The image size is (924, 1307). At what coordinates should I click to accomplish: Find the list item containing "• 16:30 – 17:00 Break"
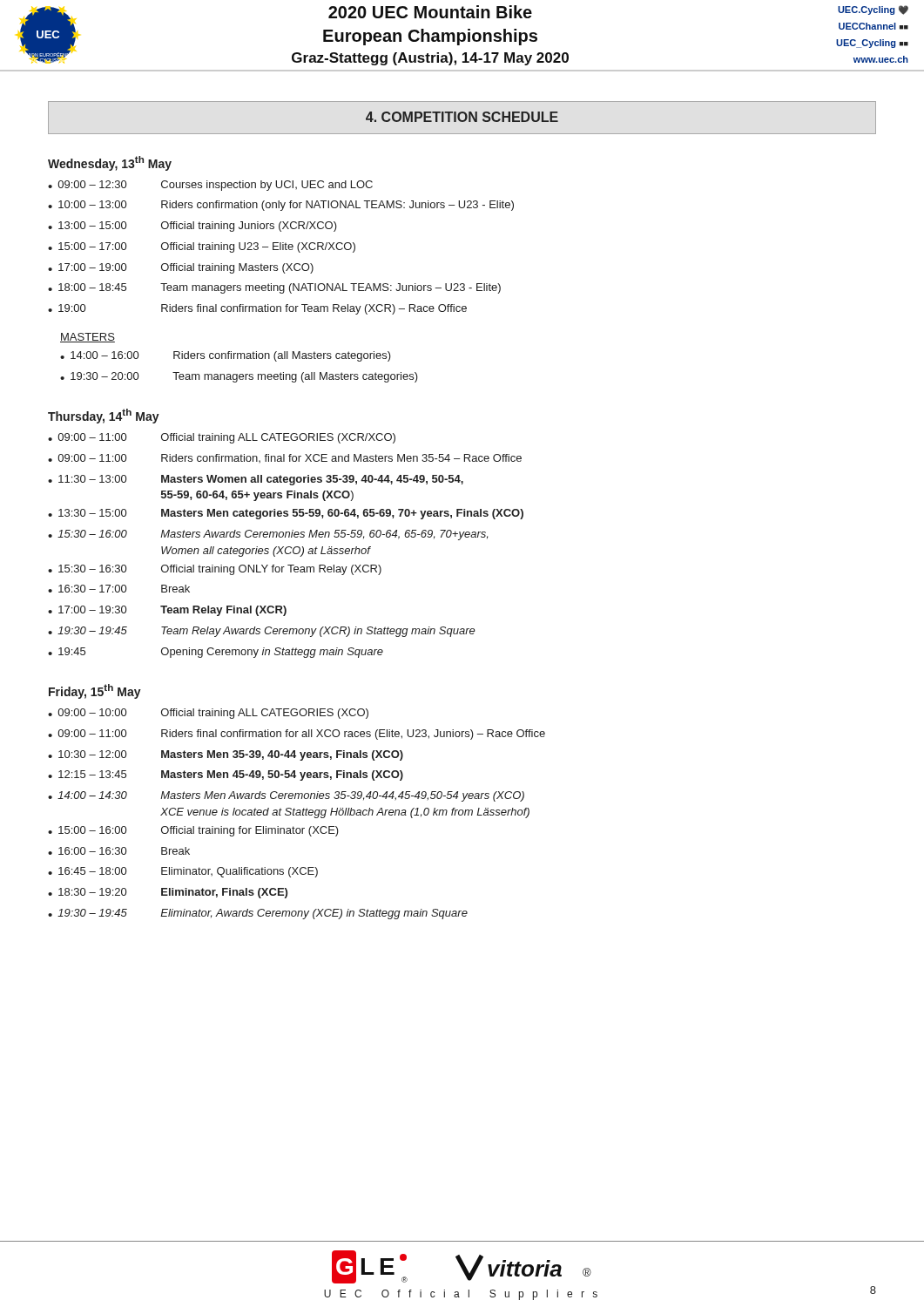(x=119, y=591)
